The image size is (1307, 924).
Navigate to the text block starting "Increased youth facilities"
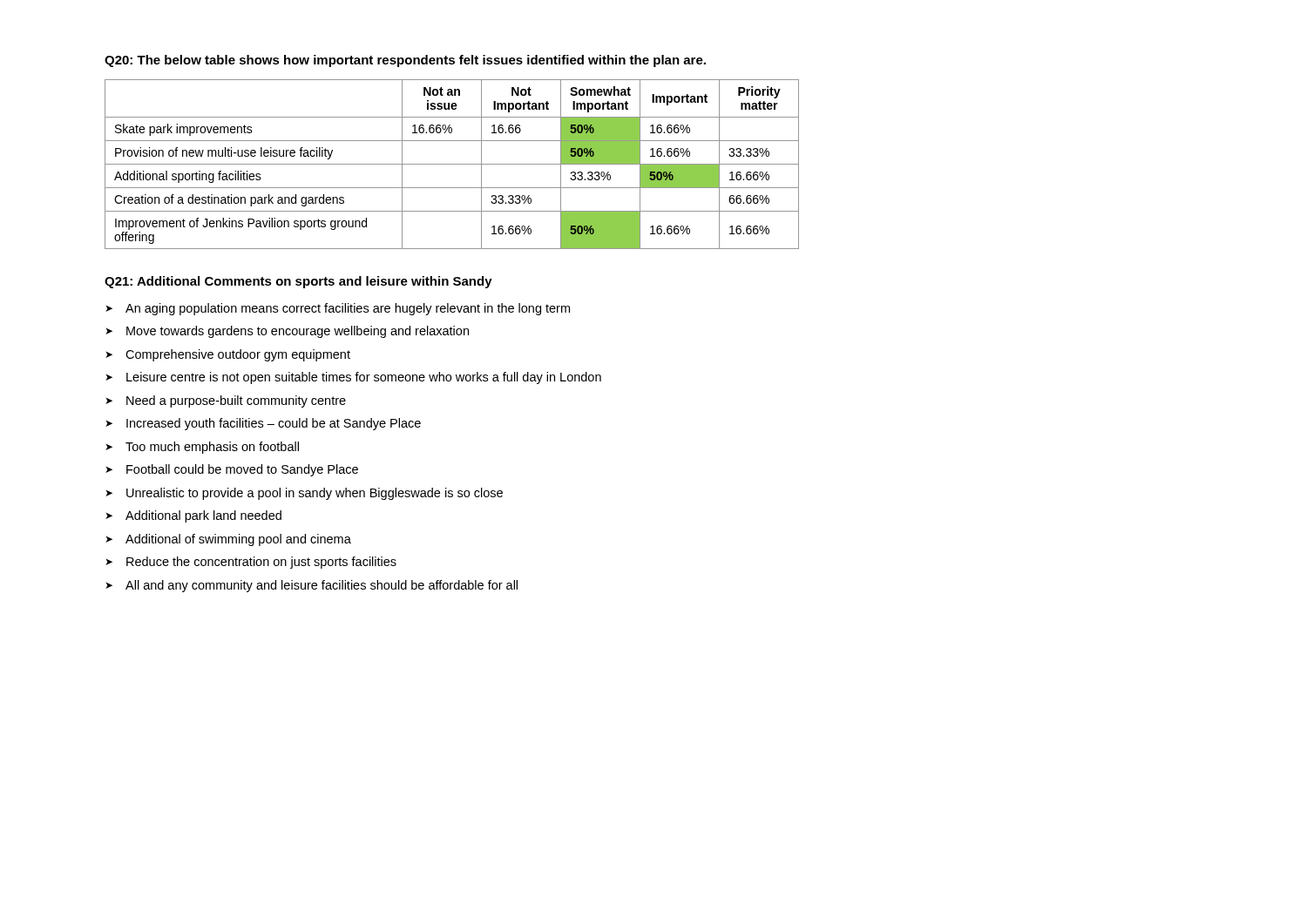click(x=273, y=424)
